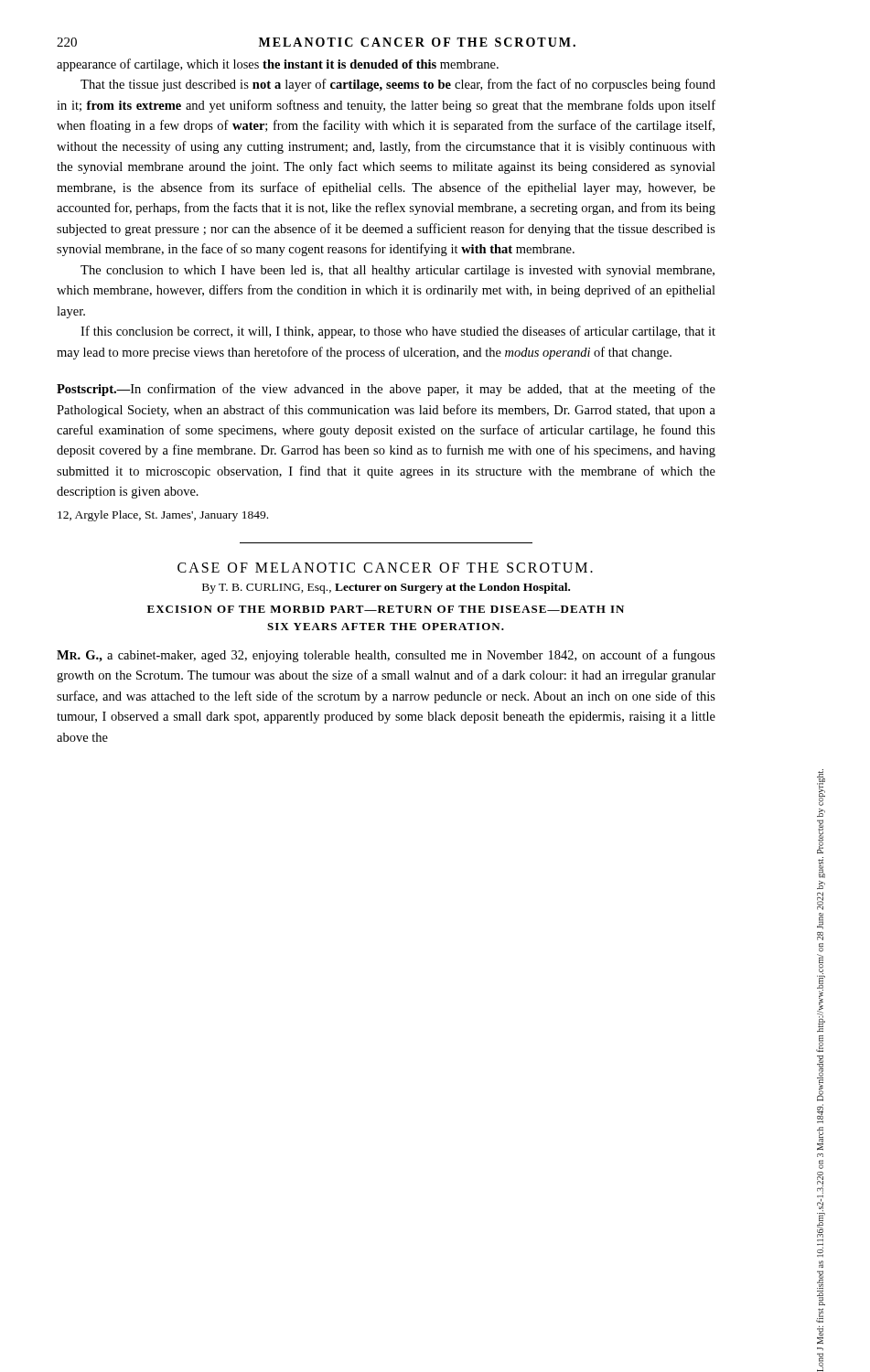This screenshot has width=870, height=1372.
Task: Select the block starting "EXCISION OF THE"
Action: click(386, 618)
